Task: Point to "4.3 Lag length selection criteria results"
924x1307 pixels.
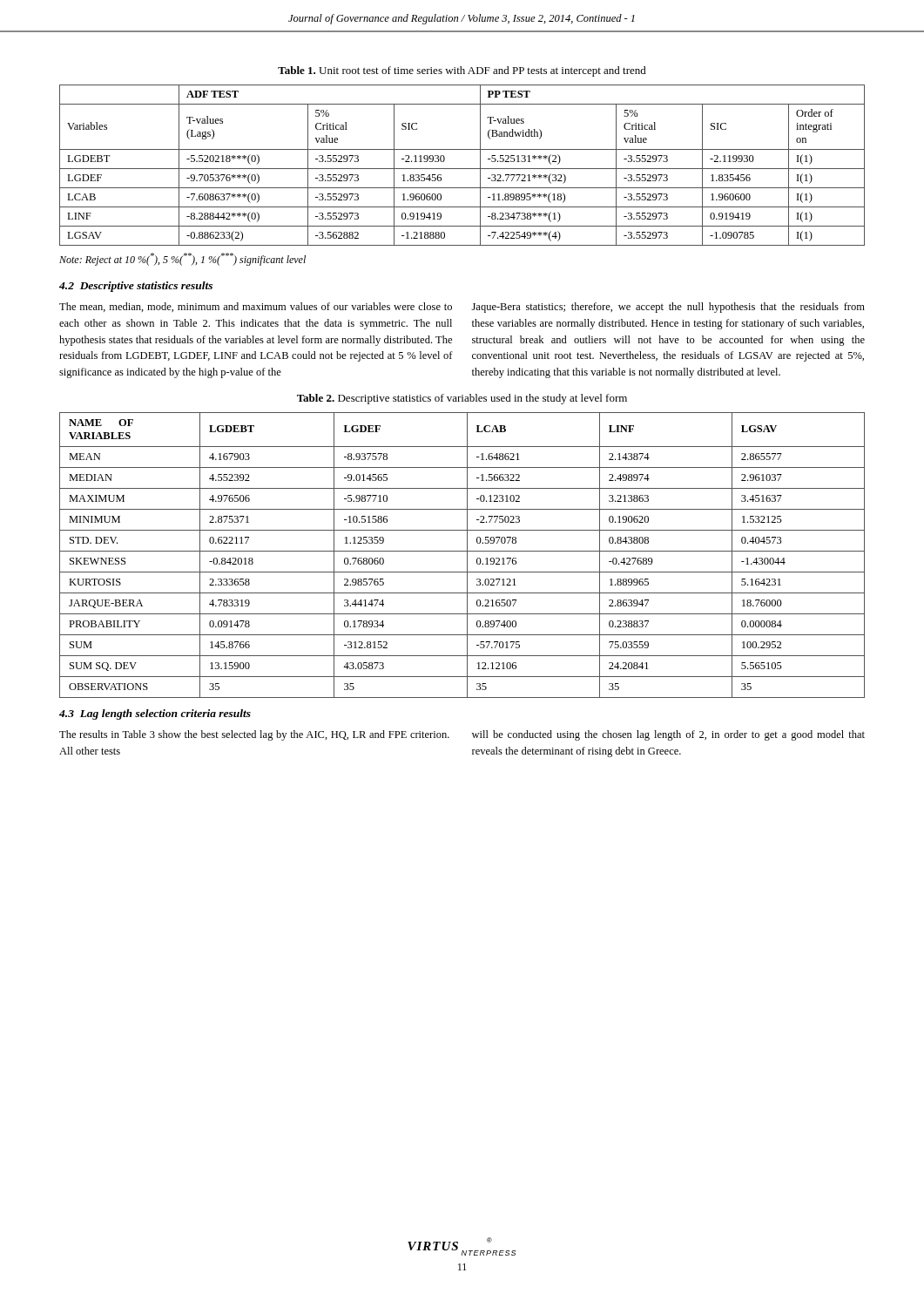Action: click(155, 713)
